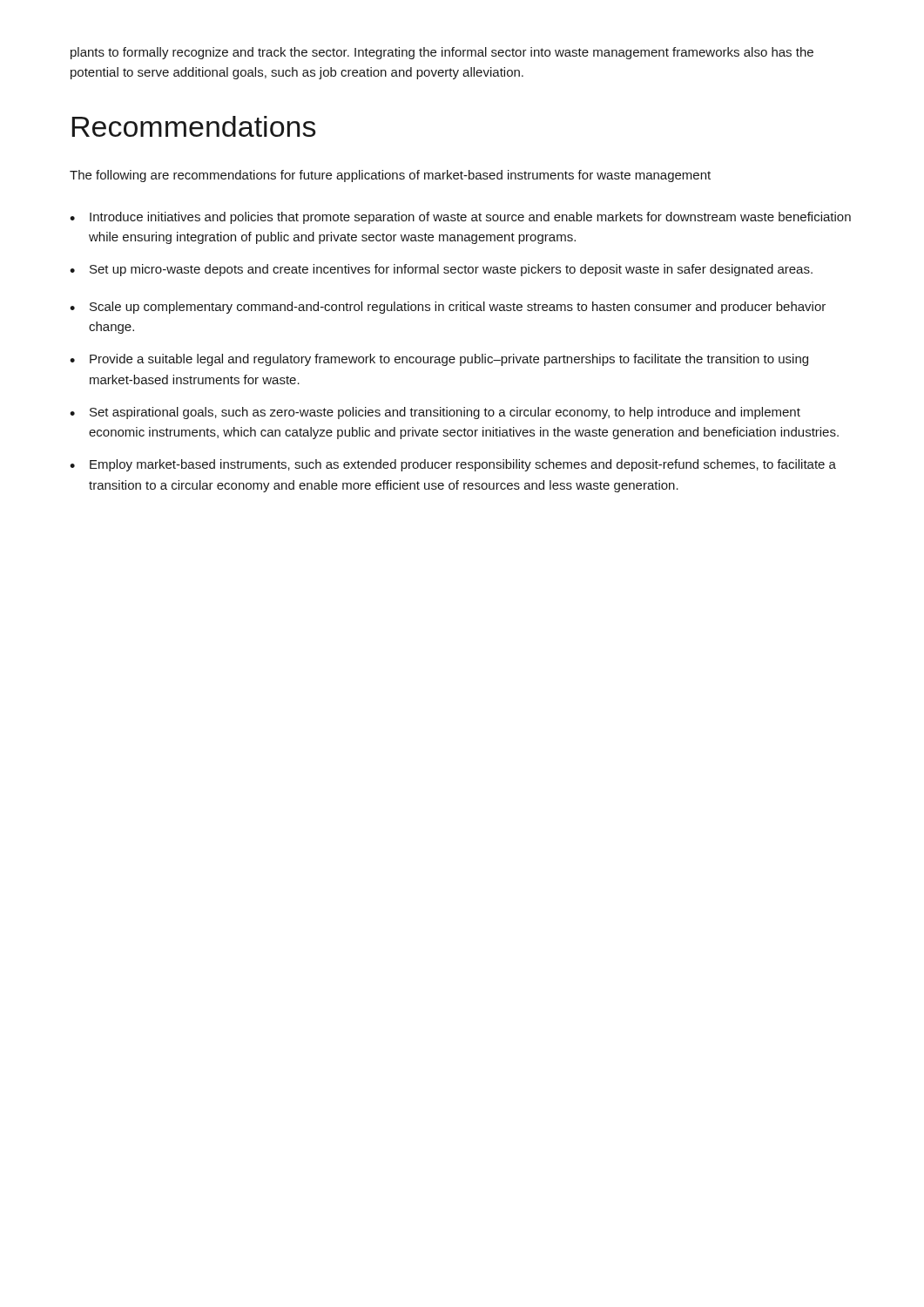Find the list item containing "• Employ market-based instruments, such as extended"
The image size is (924, 1307).
462,475
